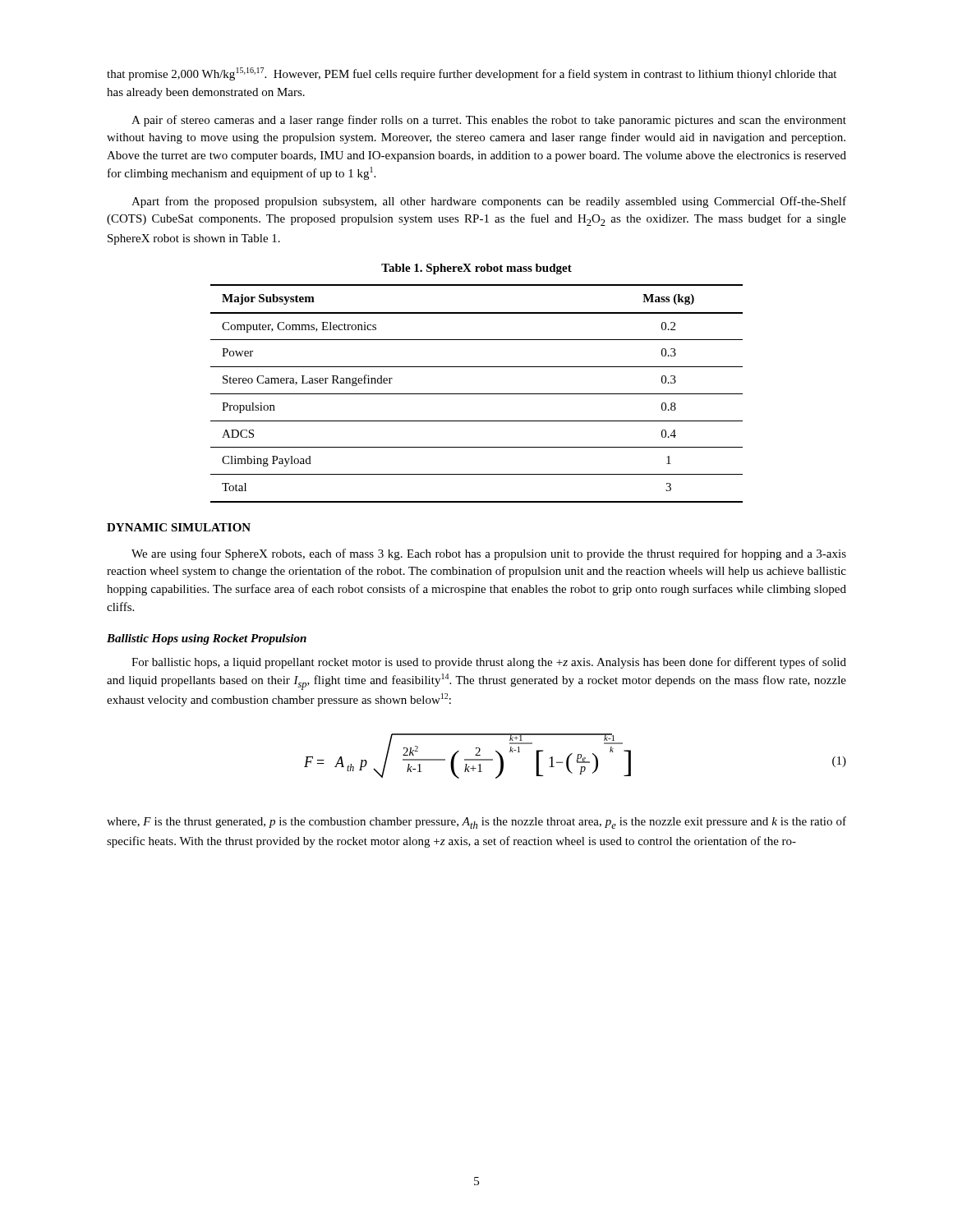The height and width of the screenshot is (1232, 953).
Task: Click on the passage starting "A pair of"
Action: (476, 146)
